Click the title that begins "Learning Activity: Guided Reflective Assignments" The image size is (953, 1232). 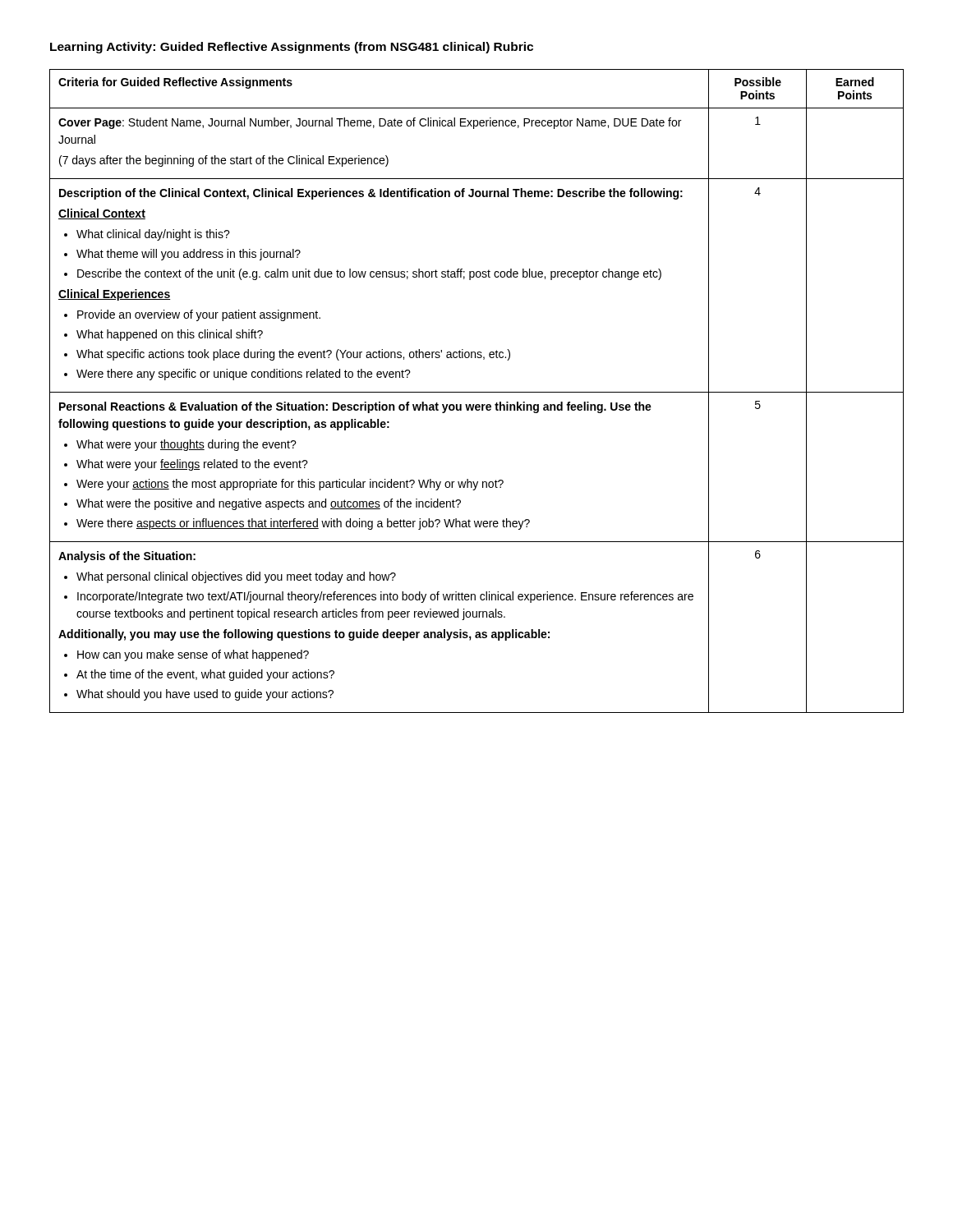pyautogui.click(x=292, y=46)
